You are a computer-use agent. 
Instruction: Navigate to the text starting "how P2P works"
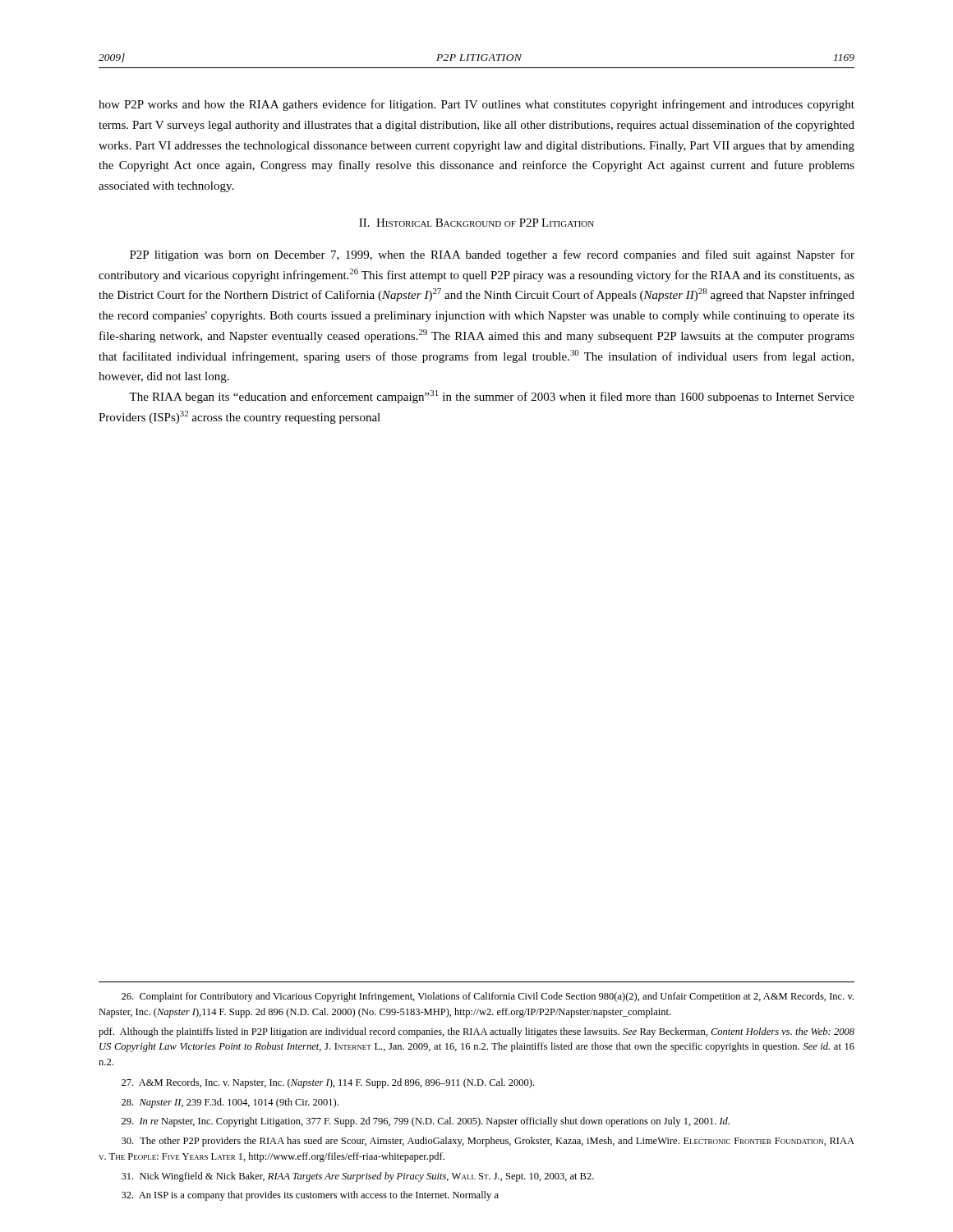(476, 145)
